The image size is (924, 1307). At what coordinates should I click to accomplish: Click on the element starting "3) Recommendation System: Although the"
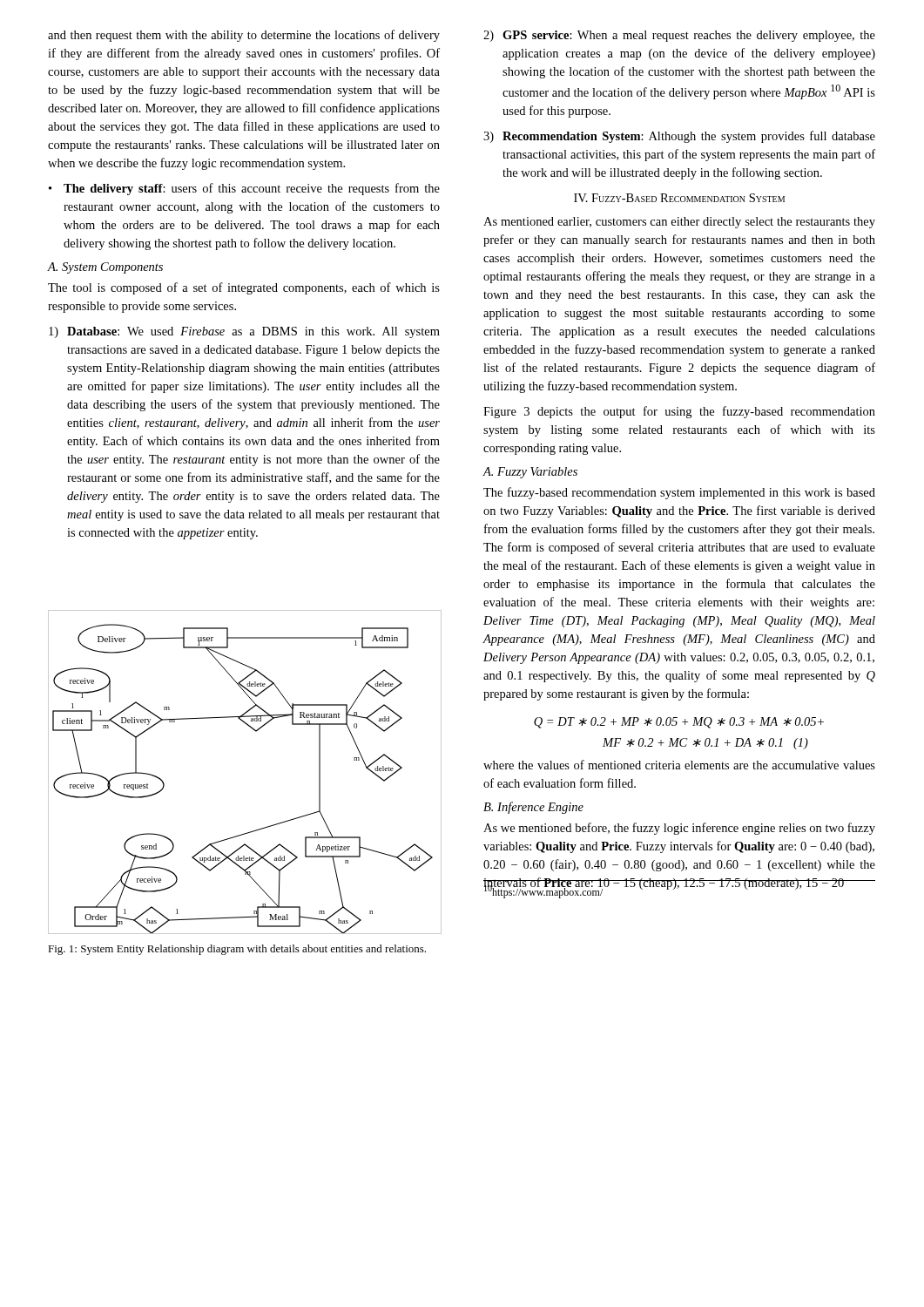pyautogui.click(x=679, y=155)
